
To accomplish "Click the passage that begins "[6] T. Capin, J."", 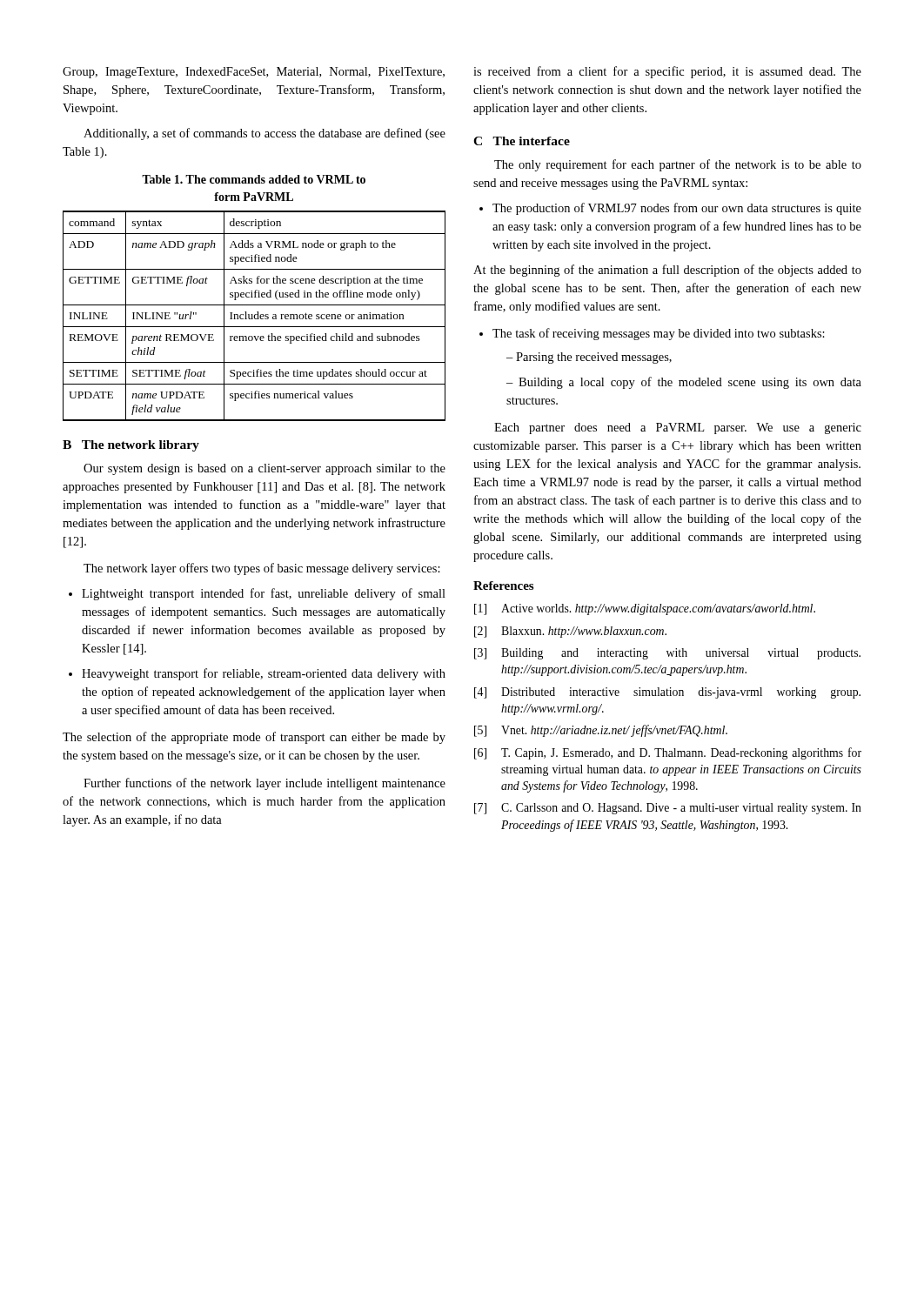I will point(667,770).
